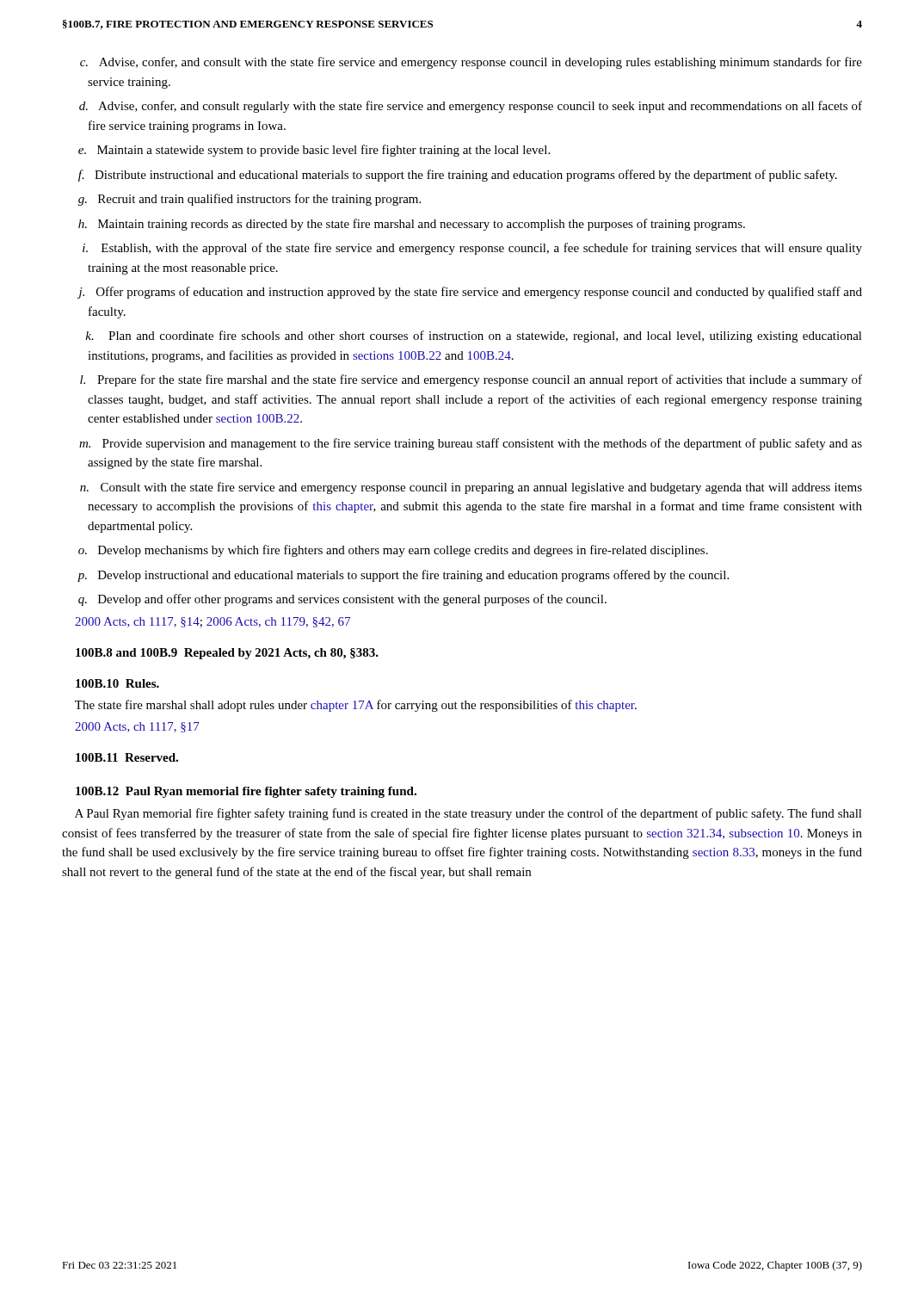Find the text starting "100B.10 Rules."
The height and width of the screenshot is (1291, 924).
pyautogui.click(x=111, y=683)
